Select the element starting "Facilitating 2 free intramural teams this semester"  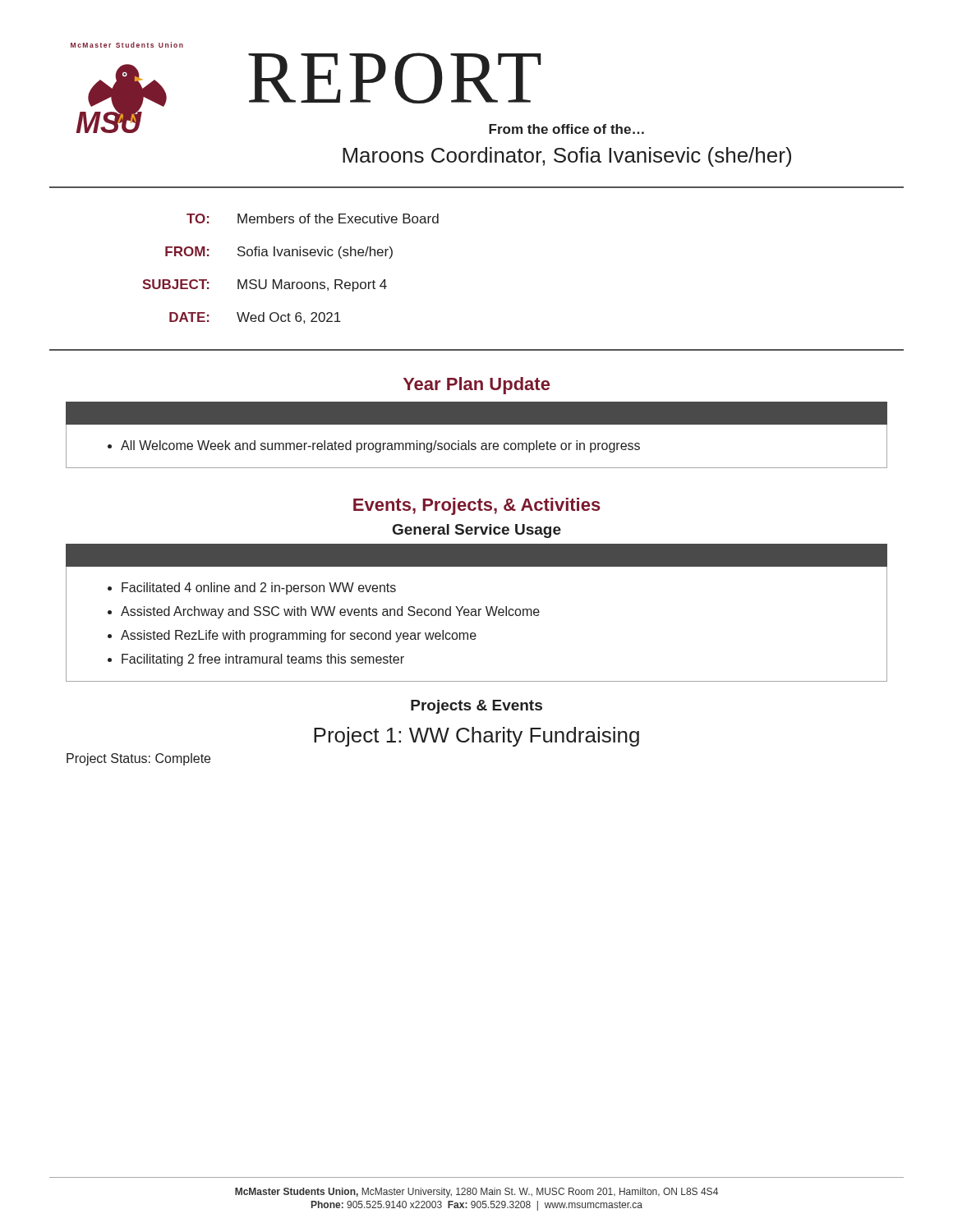click(x=263, y=659)
